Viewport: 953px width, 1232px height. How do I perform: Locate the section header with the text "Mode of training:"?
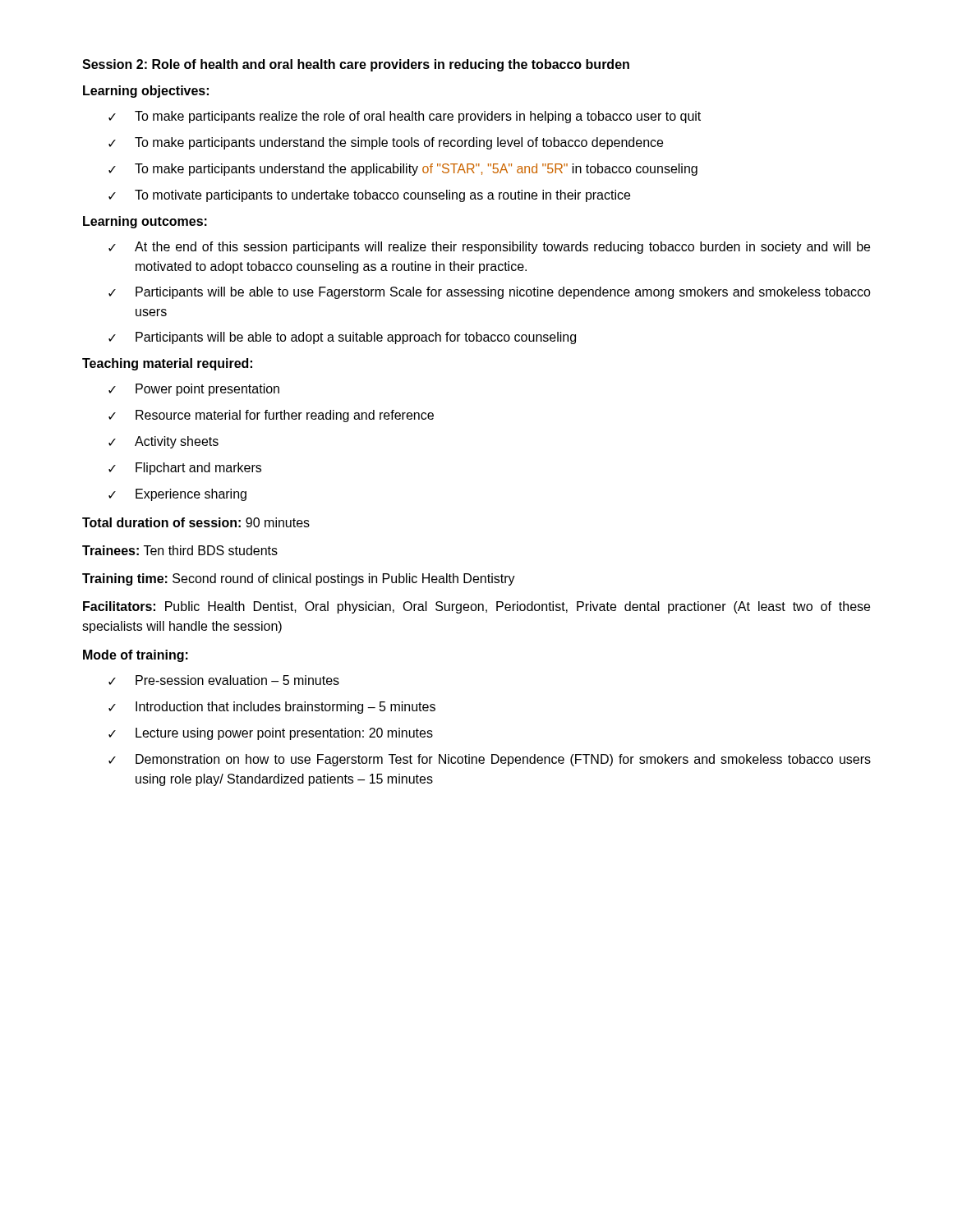[x=135, y=655]
